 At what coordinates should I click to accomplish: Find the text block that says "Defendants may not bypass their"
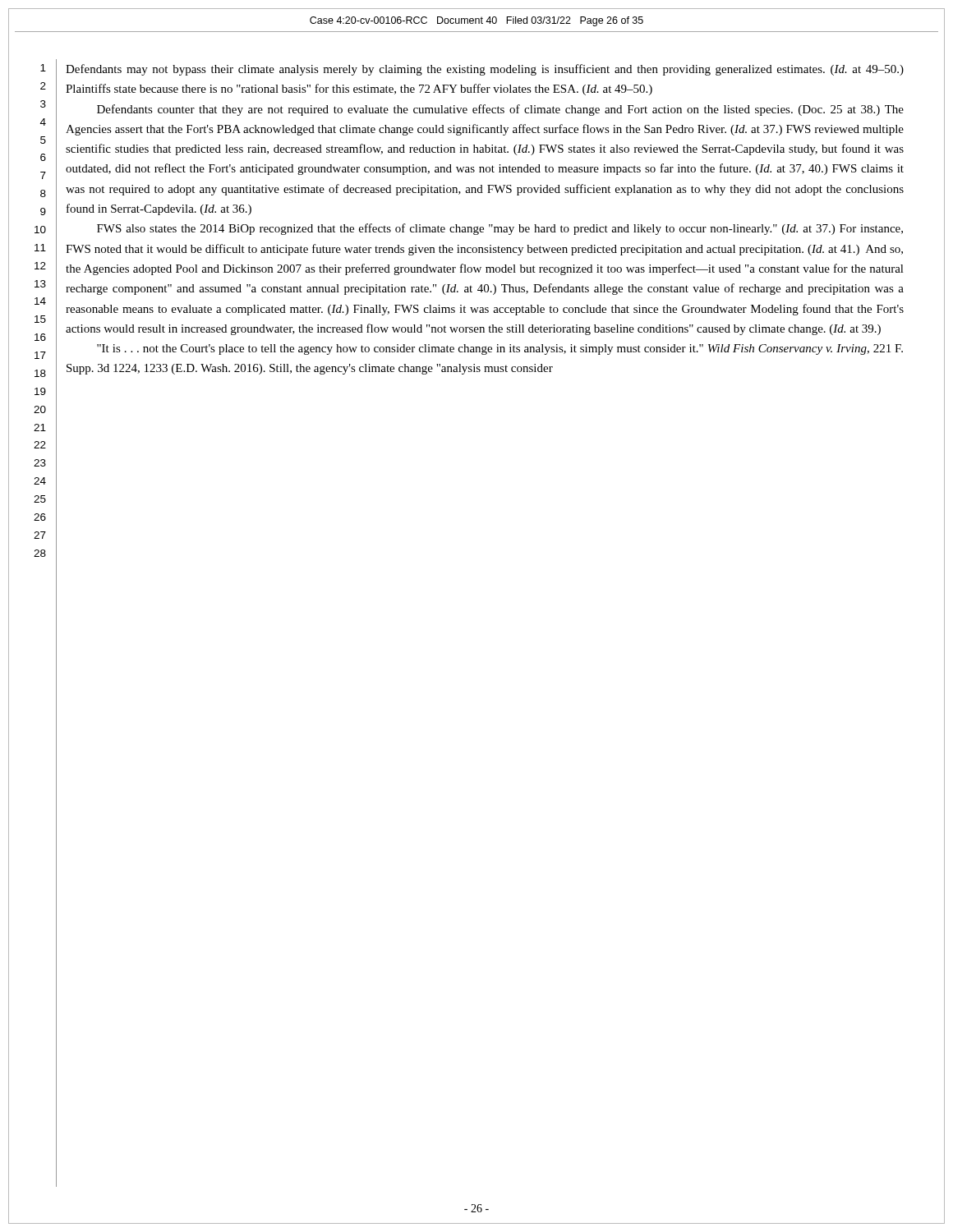click(485, 219)
